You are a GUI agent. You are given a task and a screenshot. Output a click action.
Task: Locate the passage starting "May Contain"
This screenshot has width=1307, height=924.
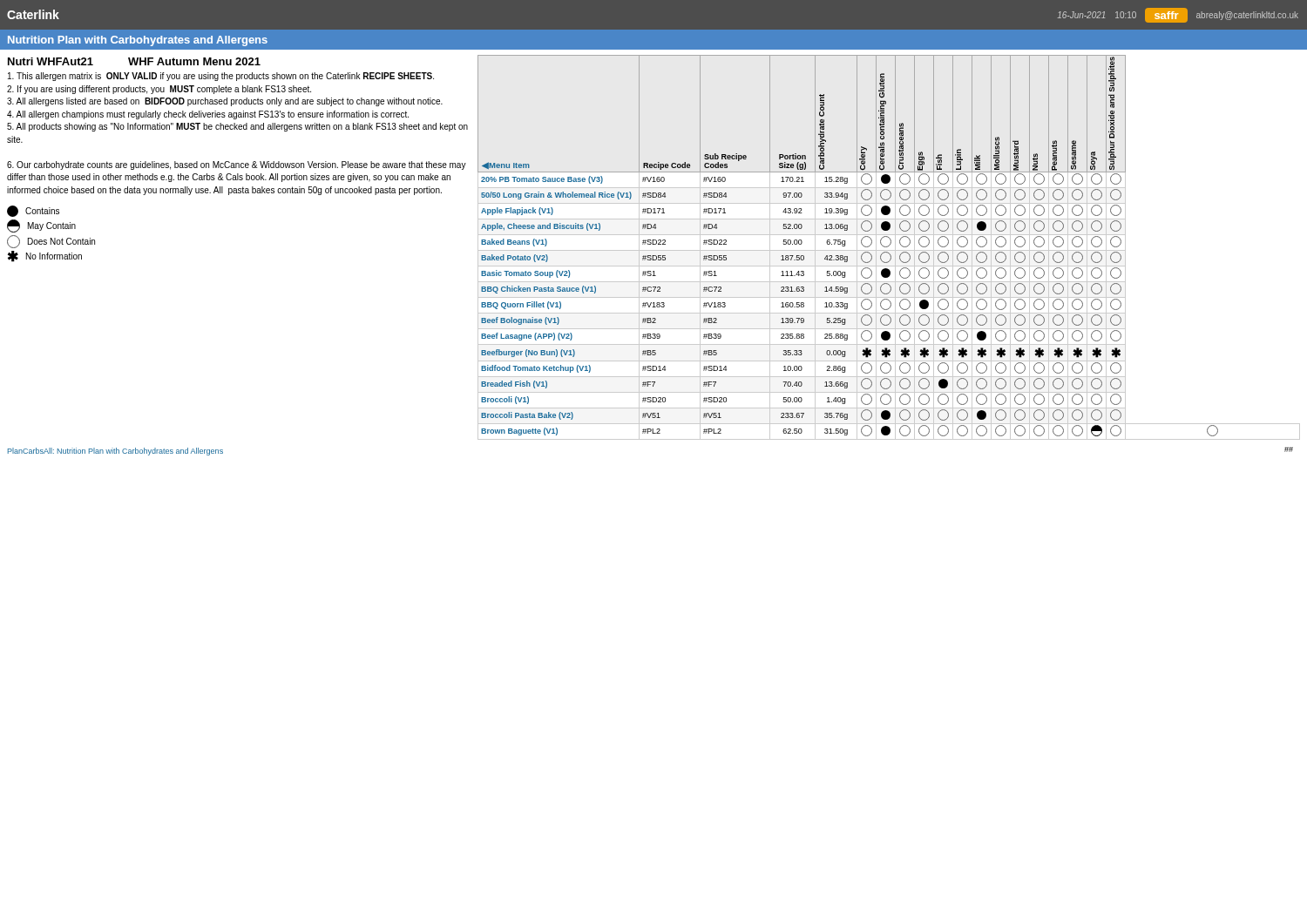click(41, 226)
